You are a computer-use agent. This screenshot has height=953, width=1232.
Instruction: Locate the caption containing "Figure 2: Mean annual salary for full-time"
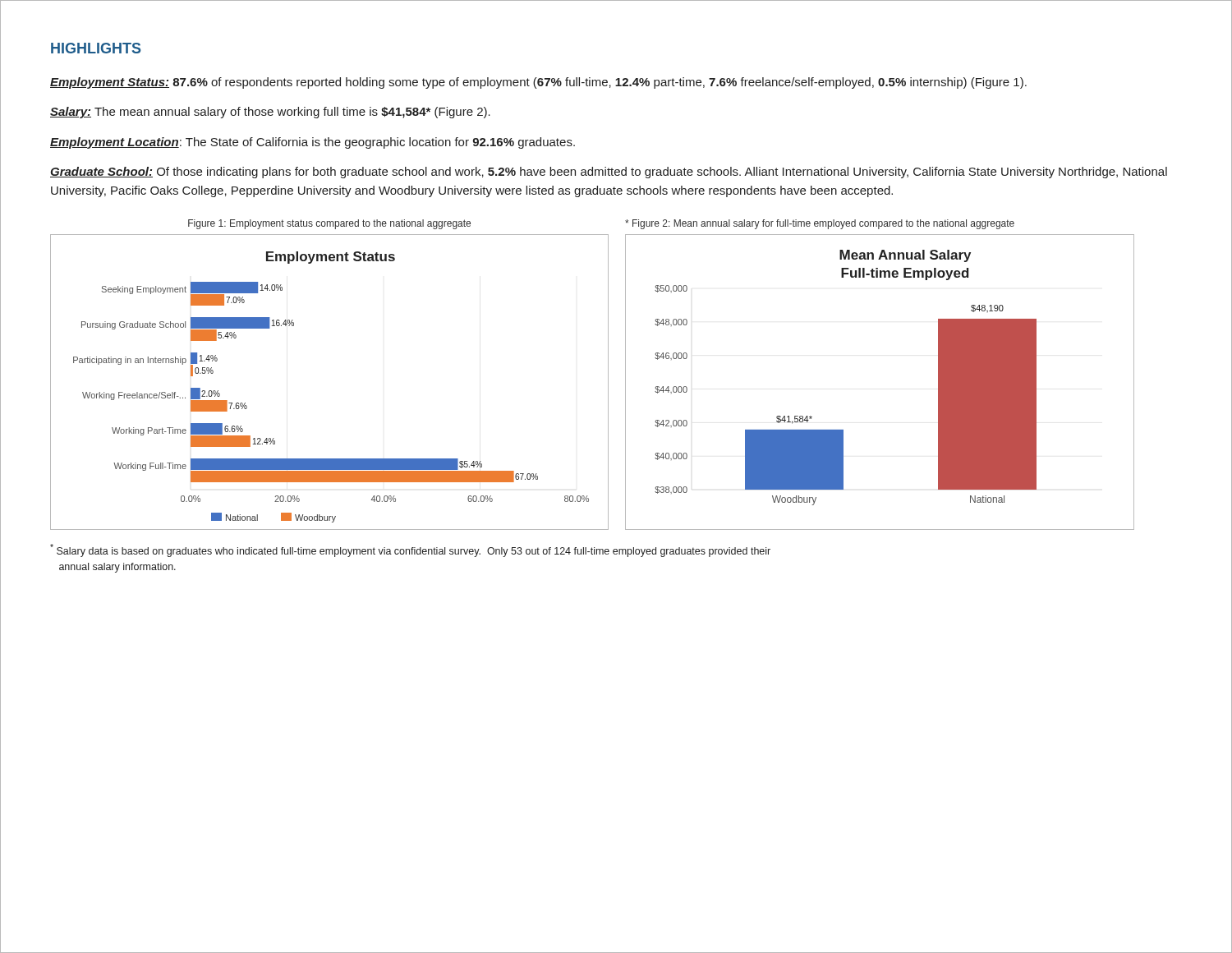pyautogui.click(x=820, y=224)
